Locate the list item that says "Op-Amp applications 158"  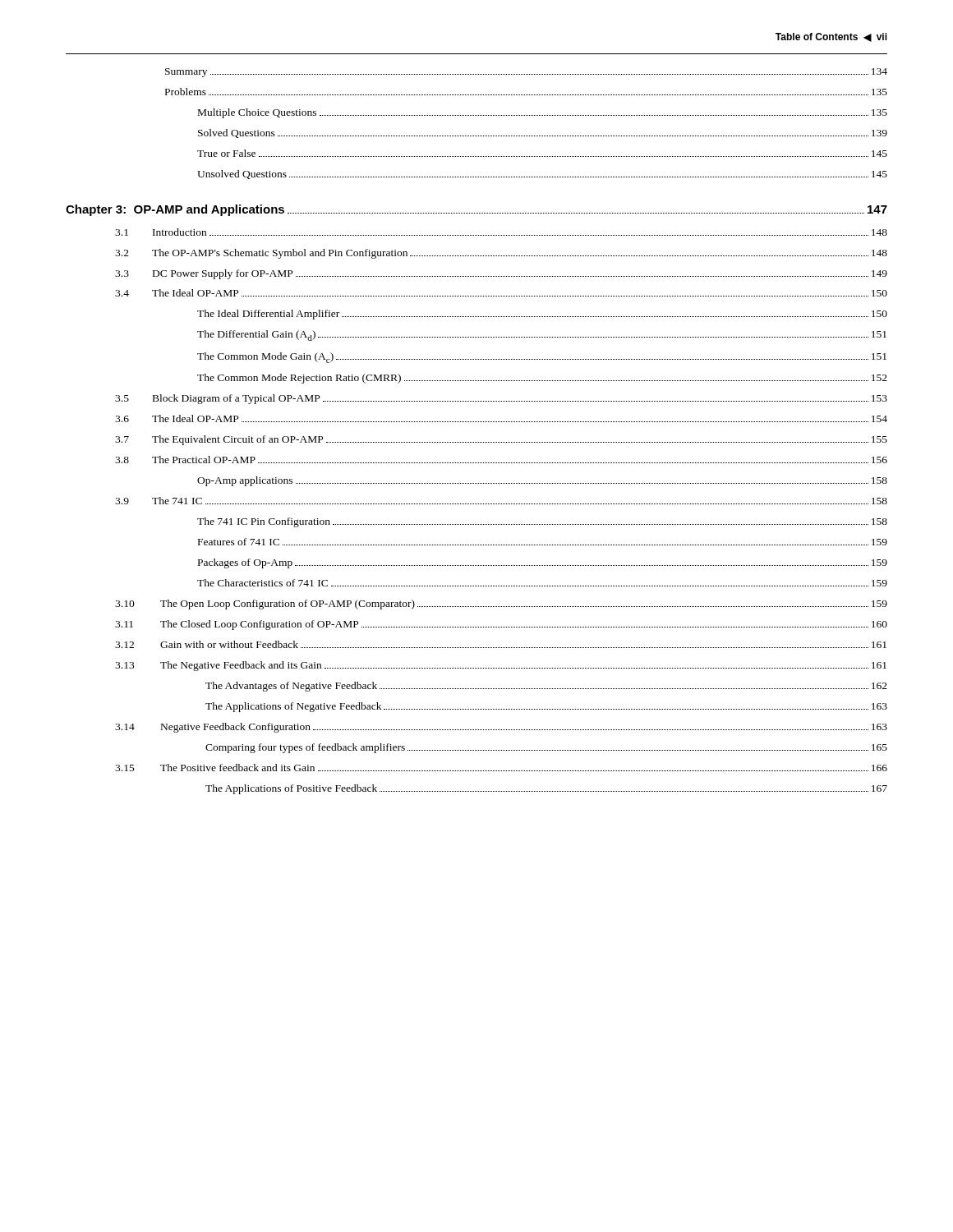542,481
